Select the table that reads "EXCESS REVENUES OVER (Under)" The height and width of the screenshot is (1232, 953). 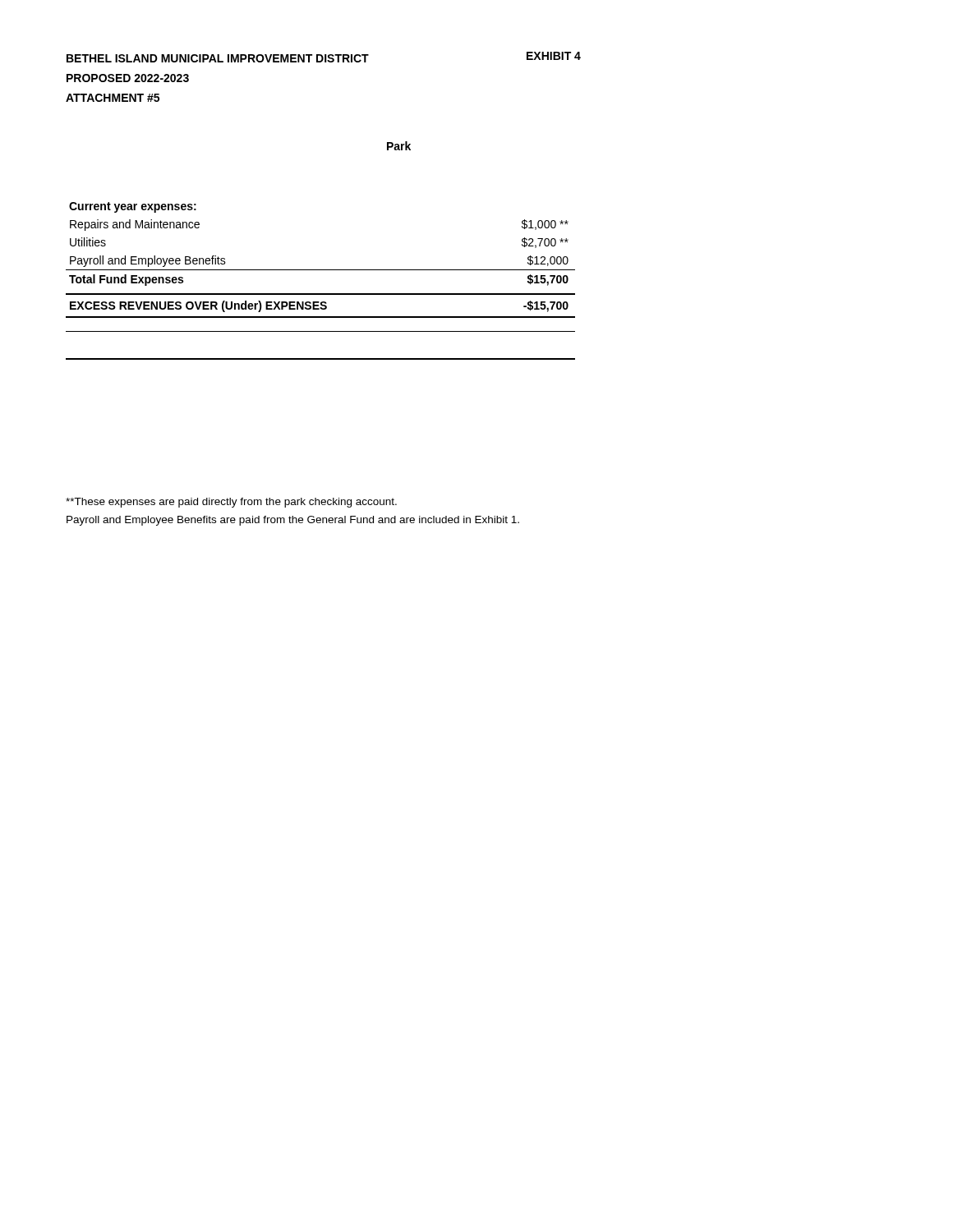tap(320, 283)
